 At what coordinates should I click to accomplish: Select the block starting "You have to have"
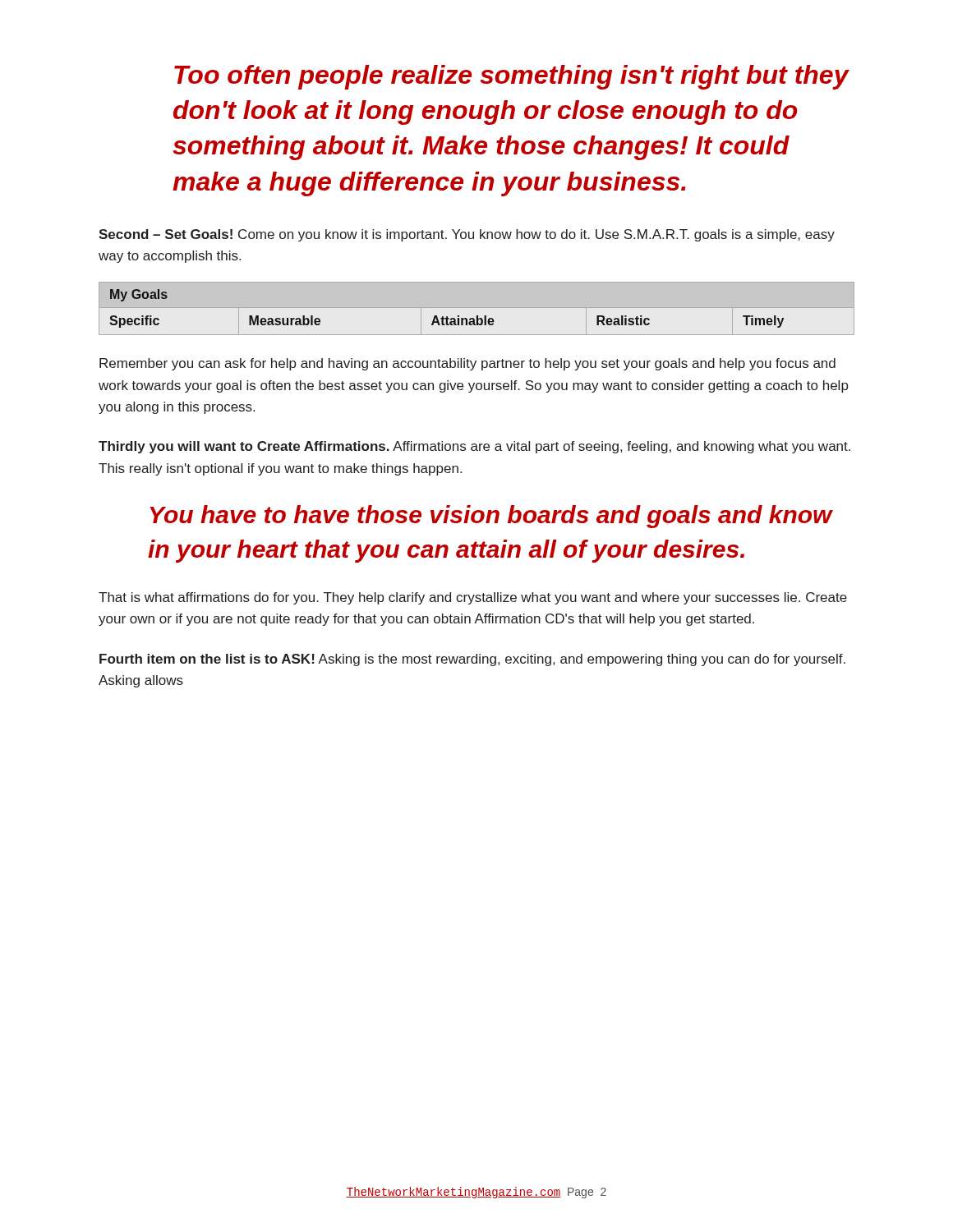(x=501, y=532)
